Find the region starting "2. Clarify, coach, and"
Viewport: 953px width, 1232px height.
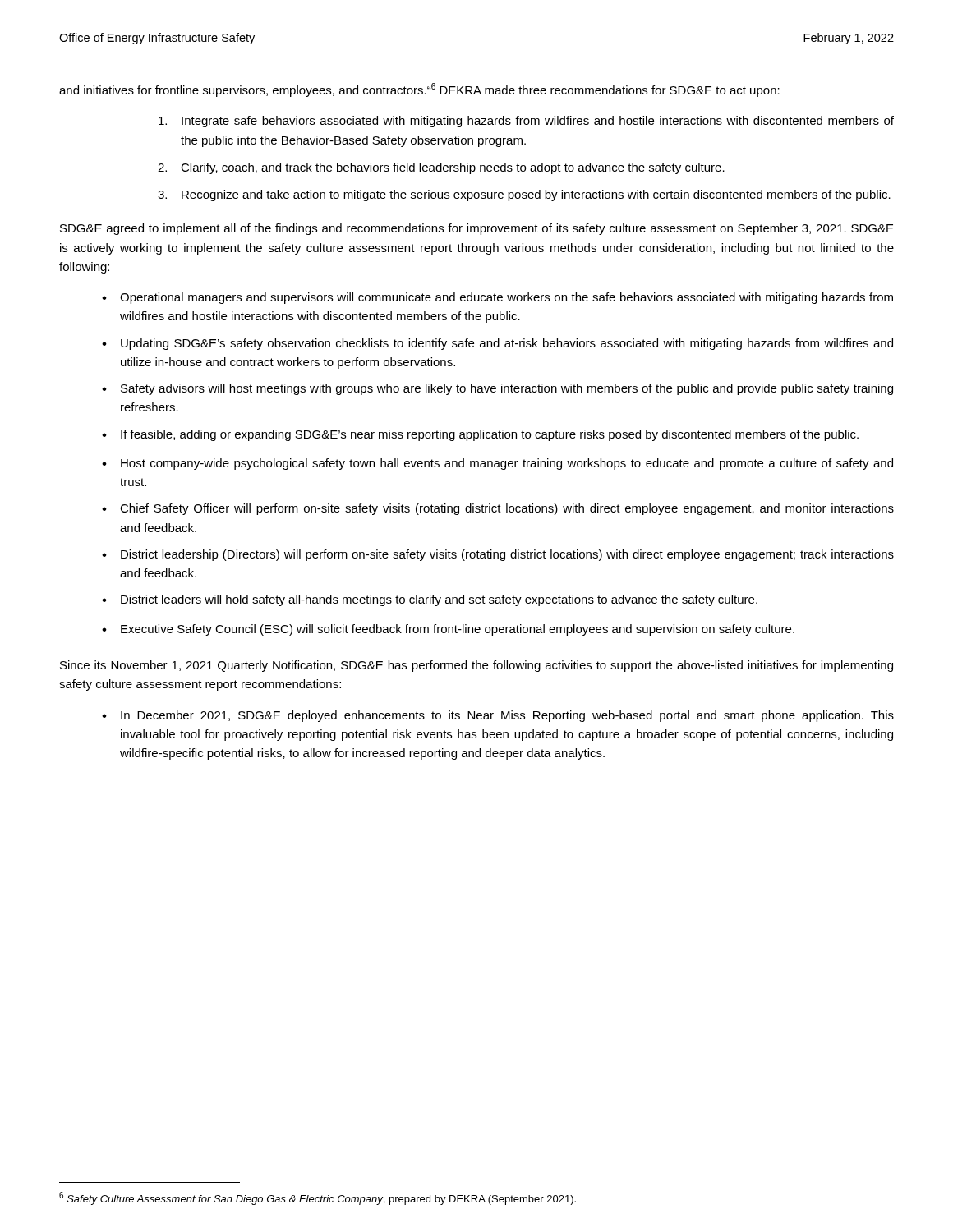526,167
